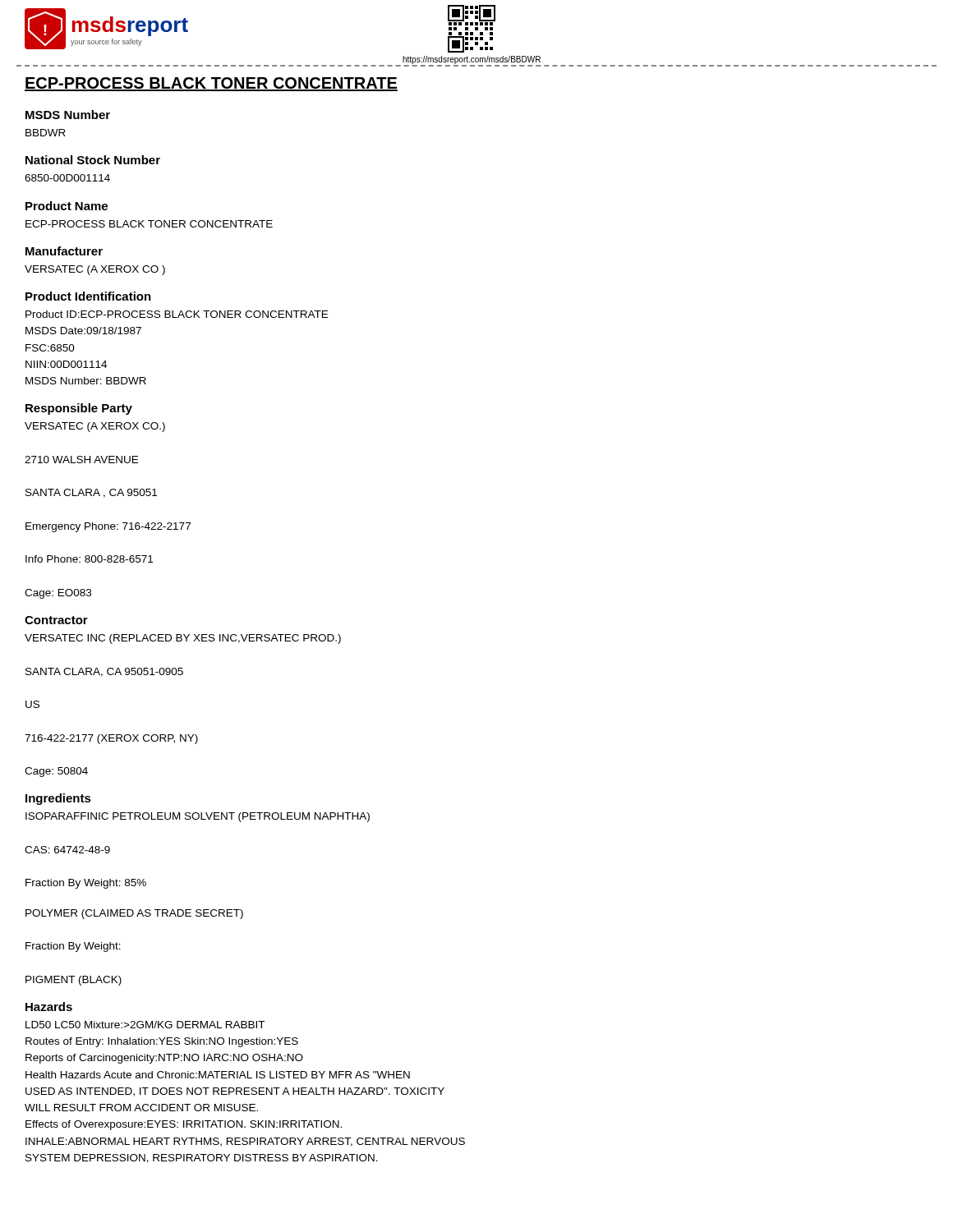The height and width of the screenshot is (1232, 953).
Task: Find the element starting "POLYMER (CLAIMED AS"
Action: click(x=134, y=914)
